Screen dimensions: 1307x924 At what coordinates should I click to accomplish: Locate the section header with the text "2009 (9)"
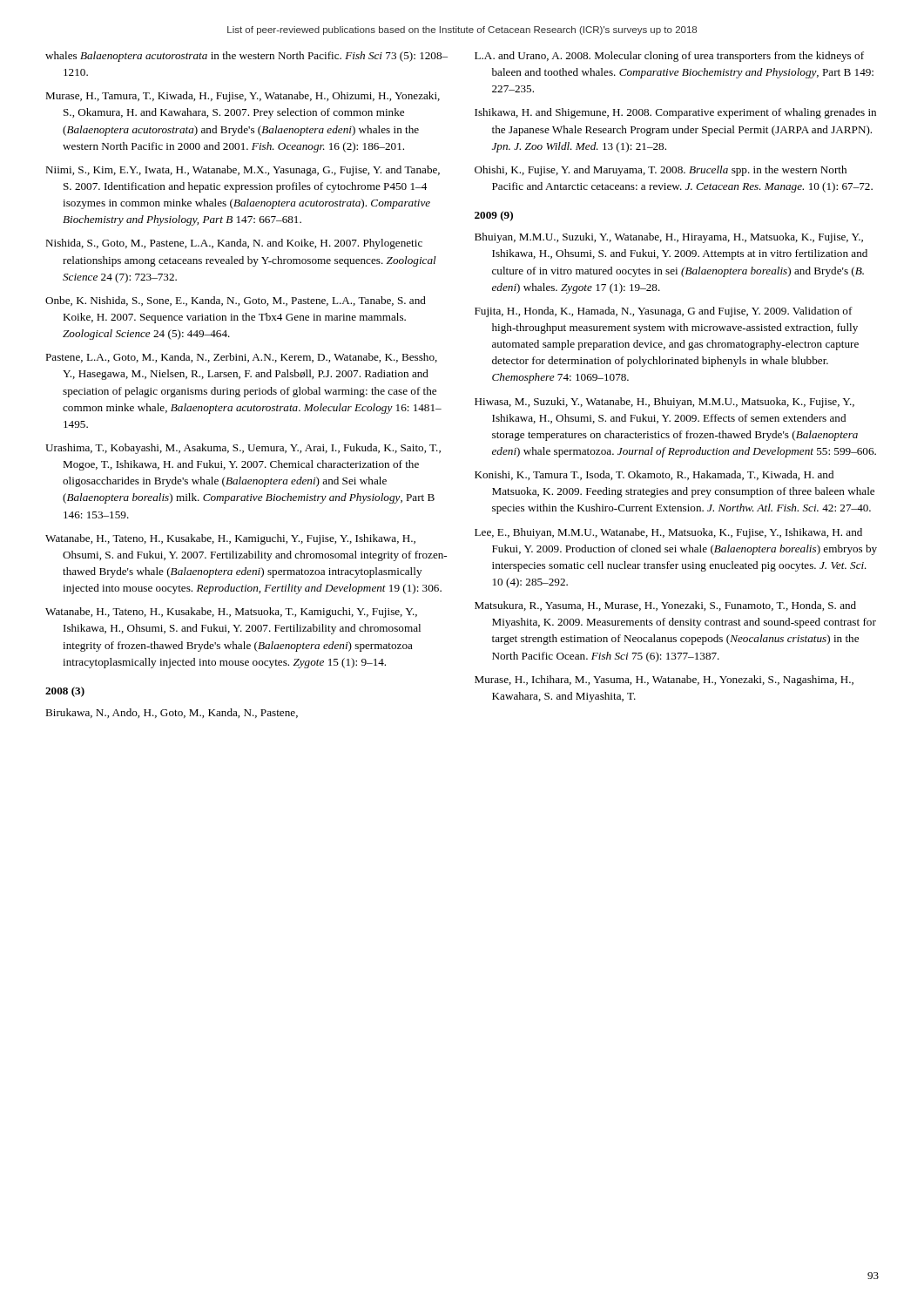pyautogui.click(x=494, y=215)
